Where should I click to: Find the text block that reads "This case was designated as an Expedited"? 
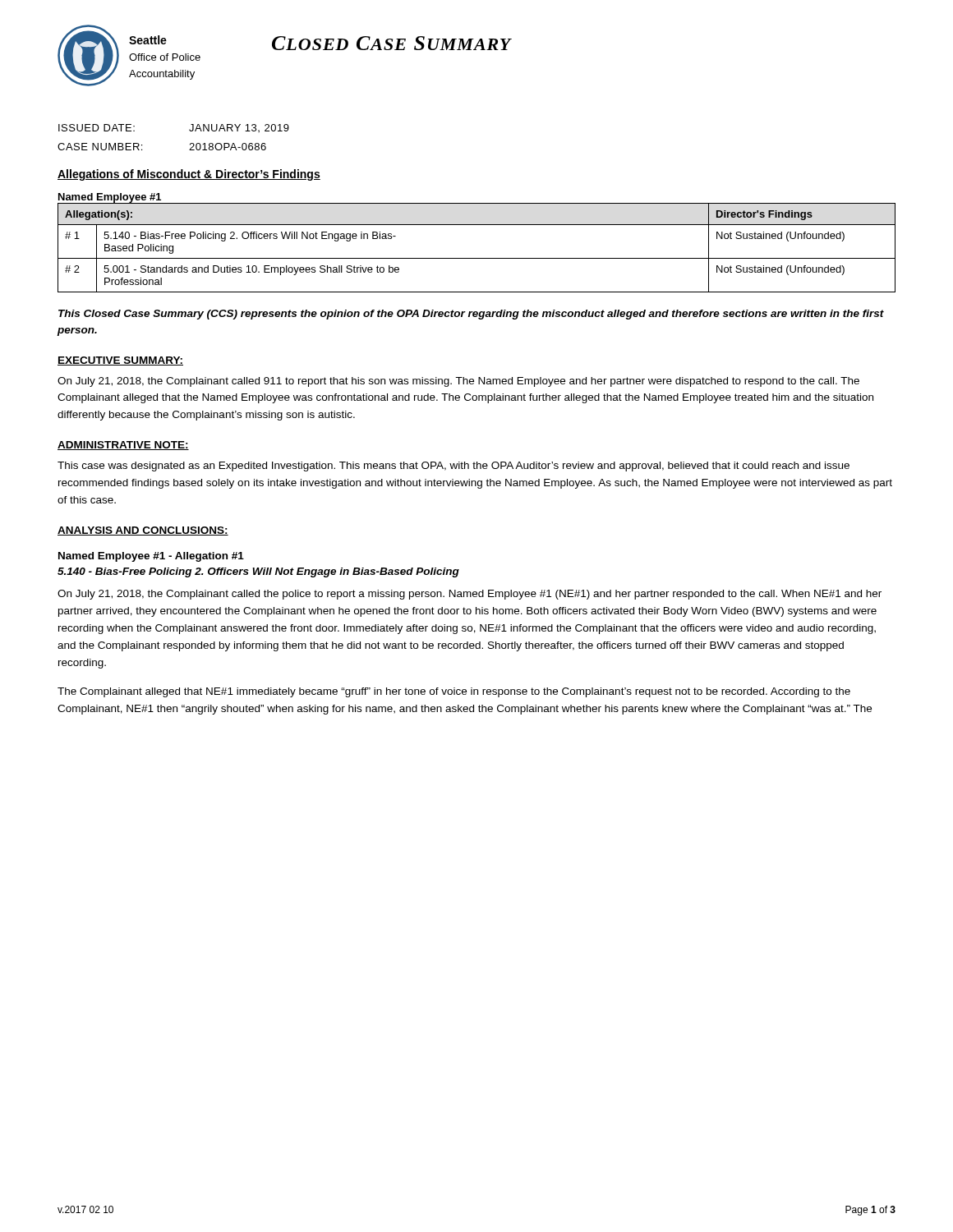pyautogui.click(x=475, y=483)
